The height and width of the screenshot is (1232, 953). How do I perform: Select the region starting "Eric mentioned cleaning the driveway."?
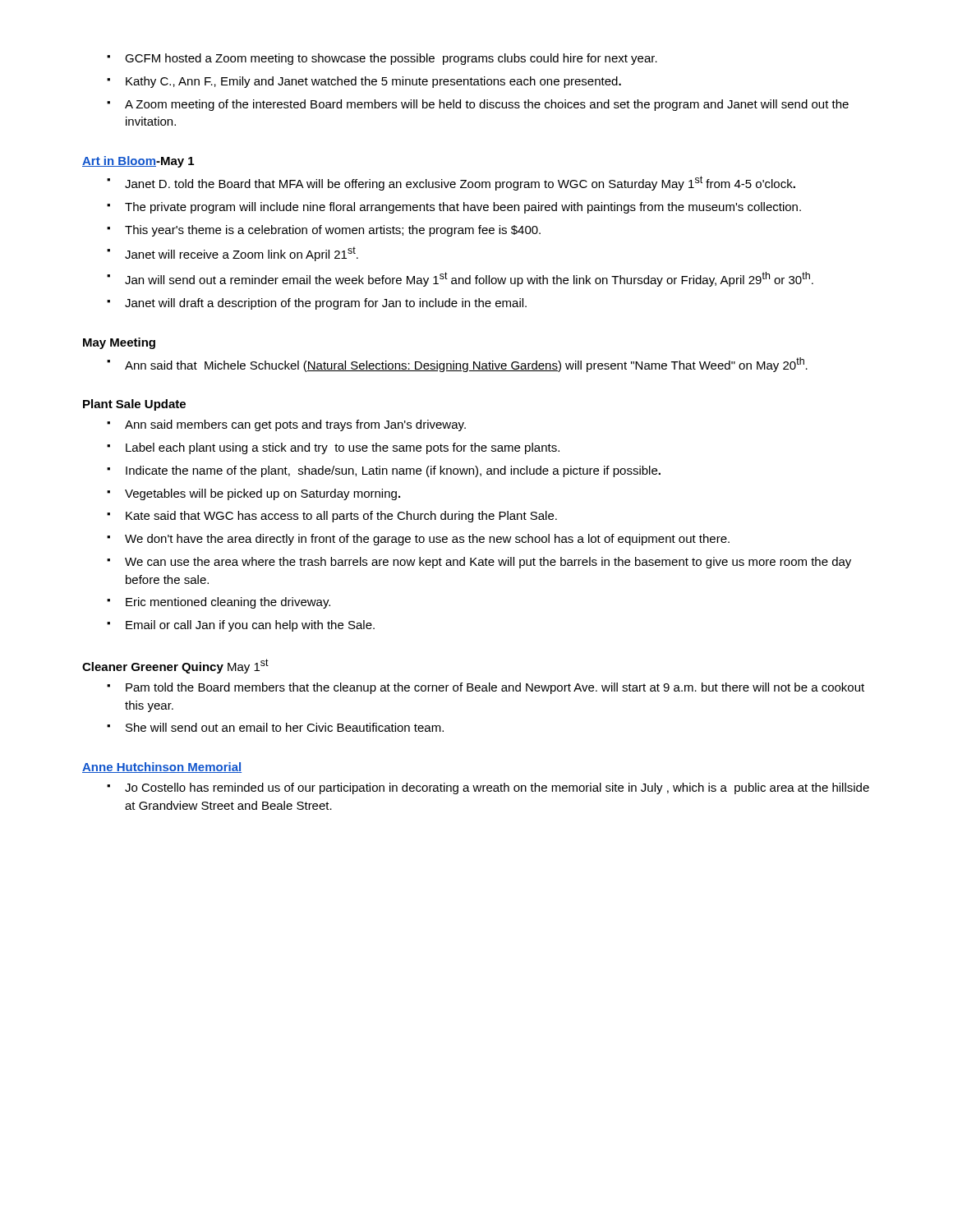219,603
